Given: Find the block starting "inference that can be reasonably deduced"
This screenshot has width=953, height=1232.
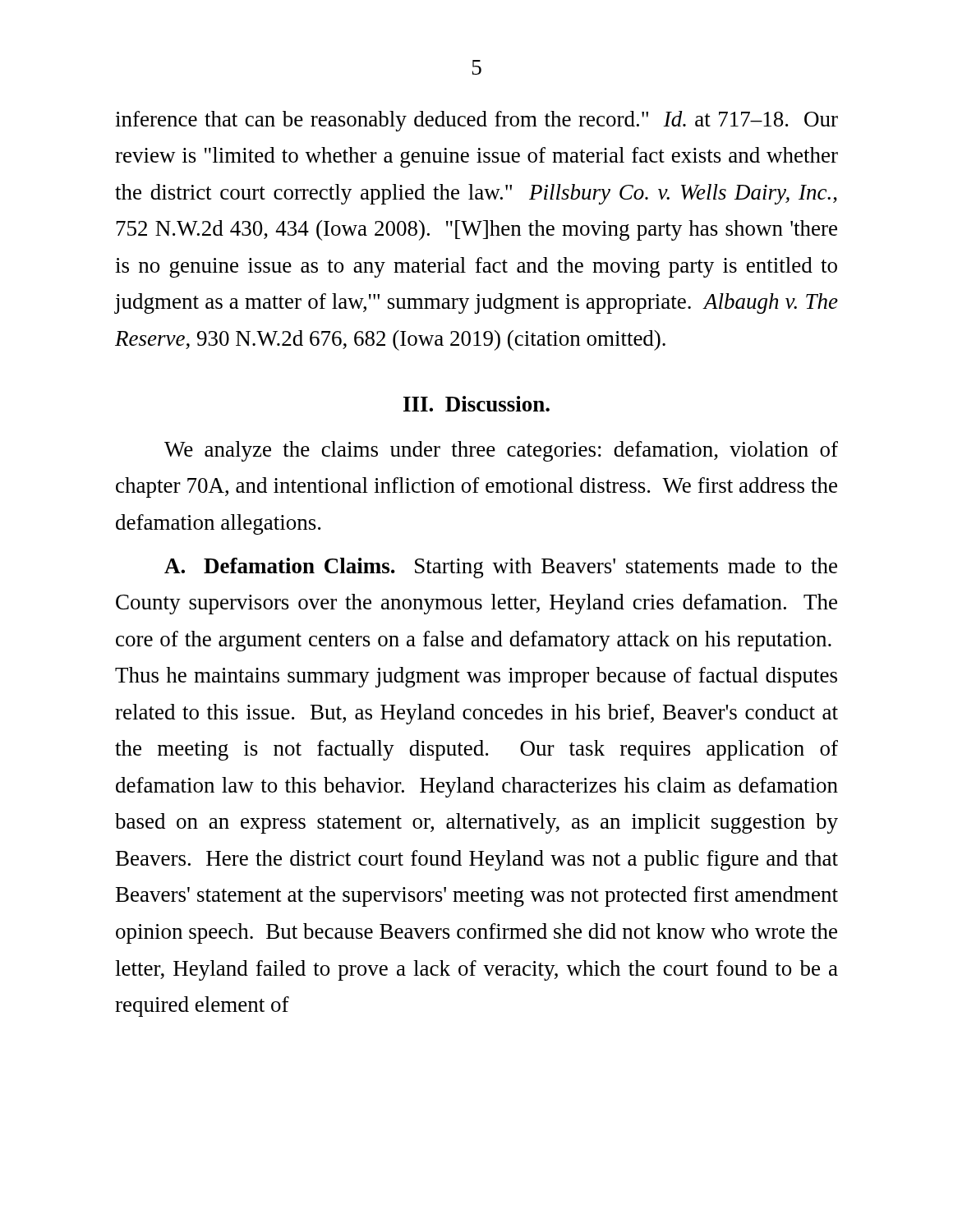Looking at the screenshot, I should point(476,229).
